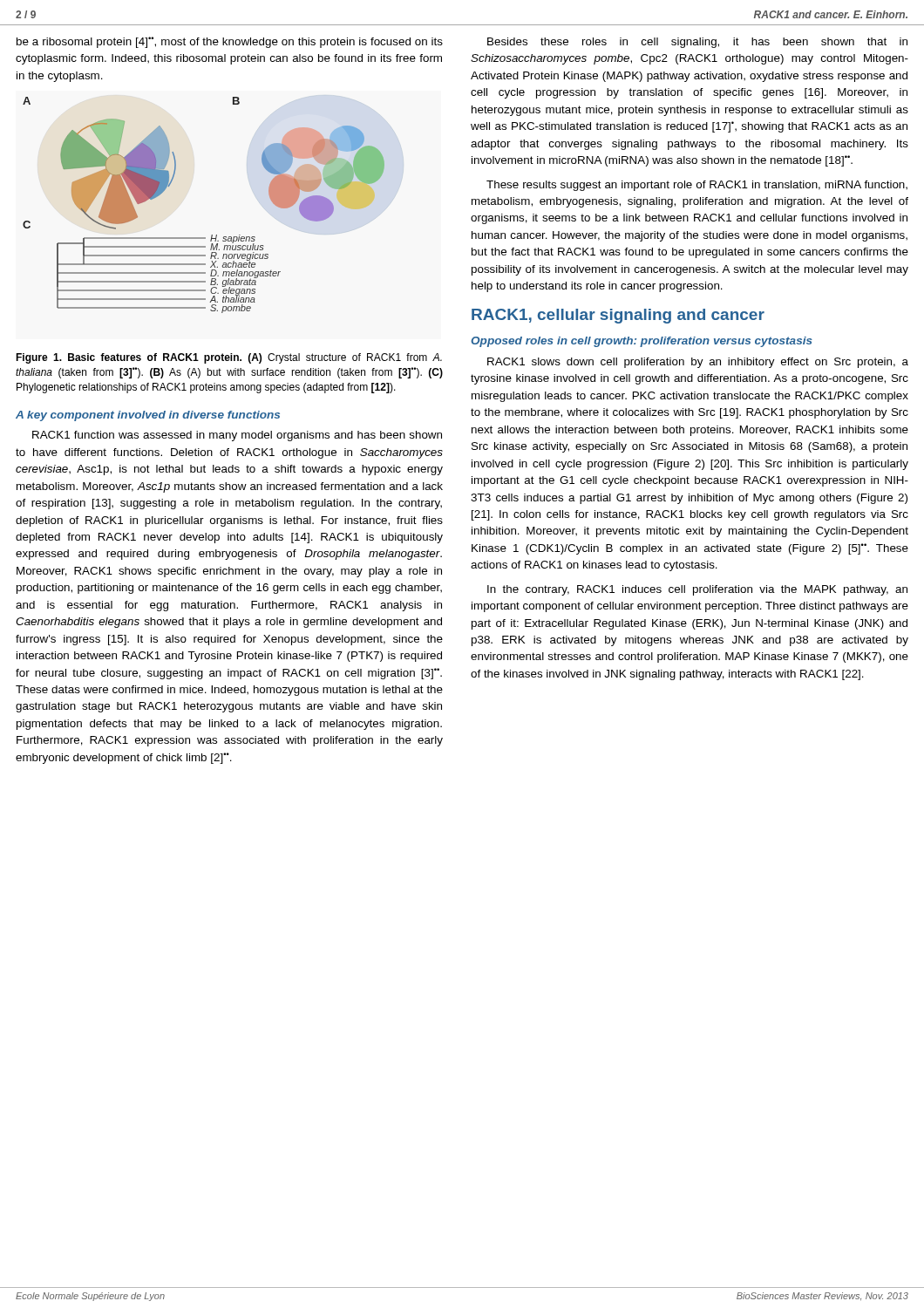Viewport: 924px width, 1308px height.
Task: Where is the passage that starts "RACK1 slows down cell proliferation by an inhibitory"?
Action: pyautogui.click(x=689, y=463)
